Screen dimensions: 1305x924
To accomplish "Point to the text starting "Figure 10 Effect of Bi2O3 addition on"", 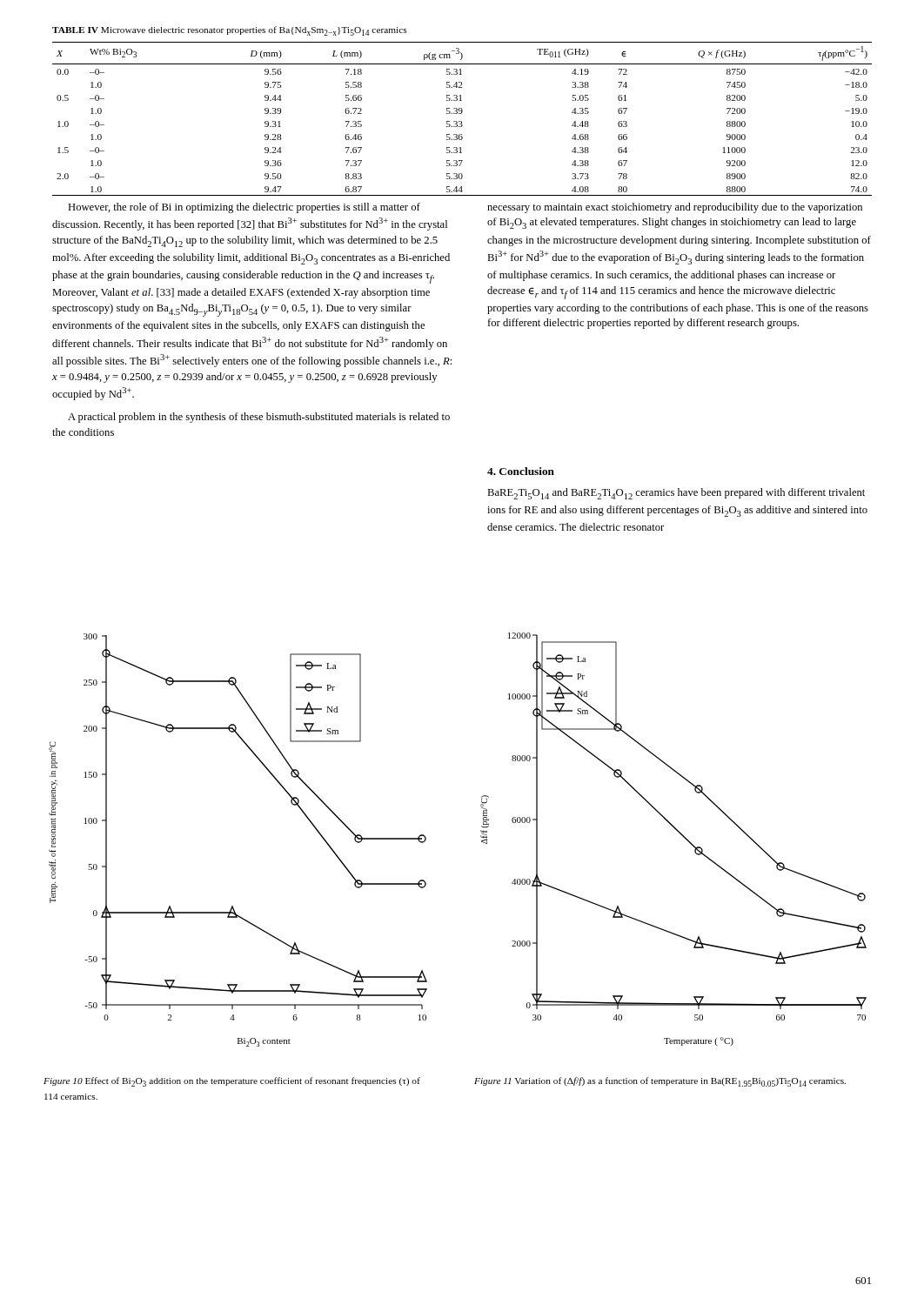I will click(232, 1088).
